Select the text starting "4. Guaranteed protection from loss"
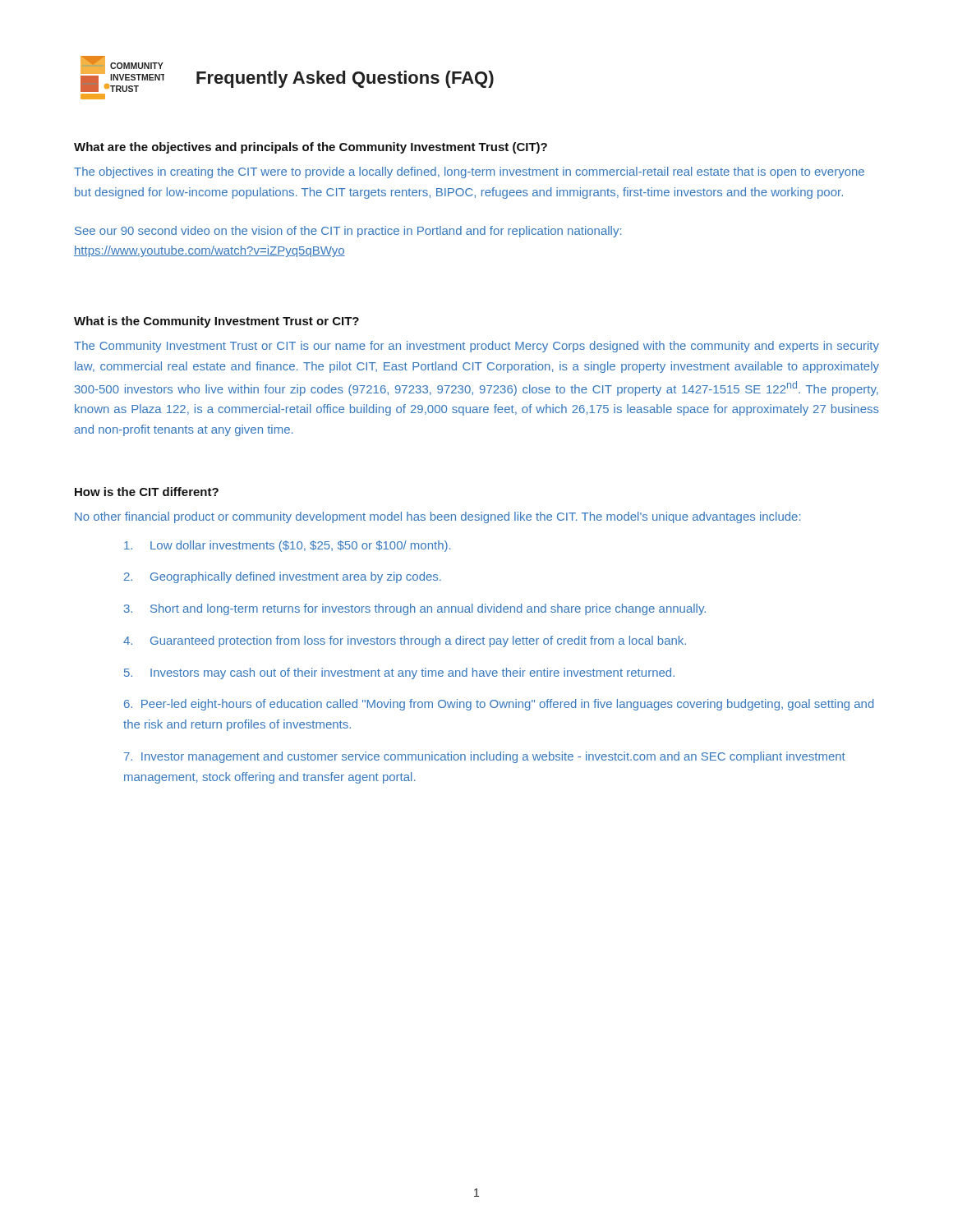Viewport: 953px width, 1232px height. [405, 641]
